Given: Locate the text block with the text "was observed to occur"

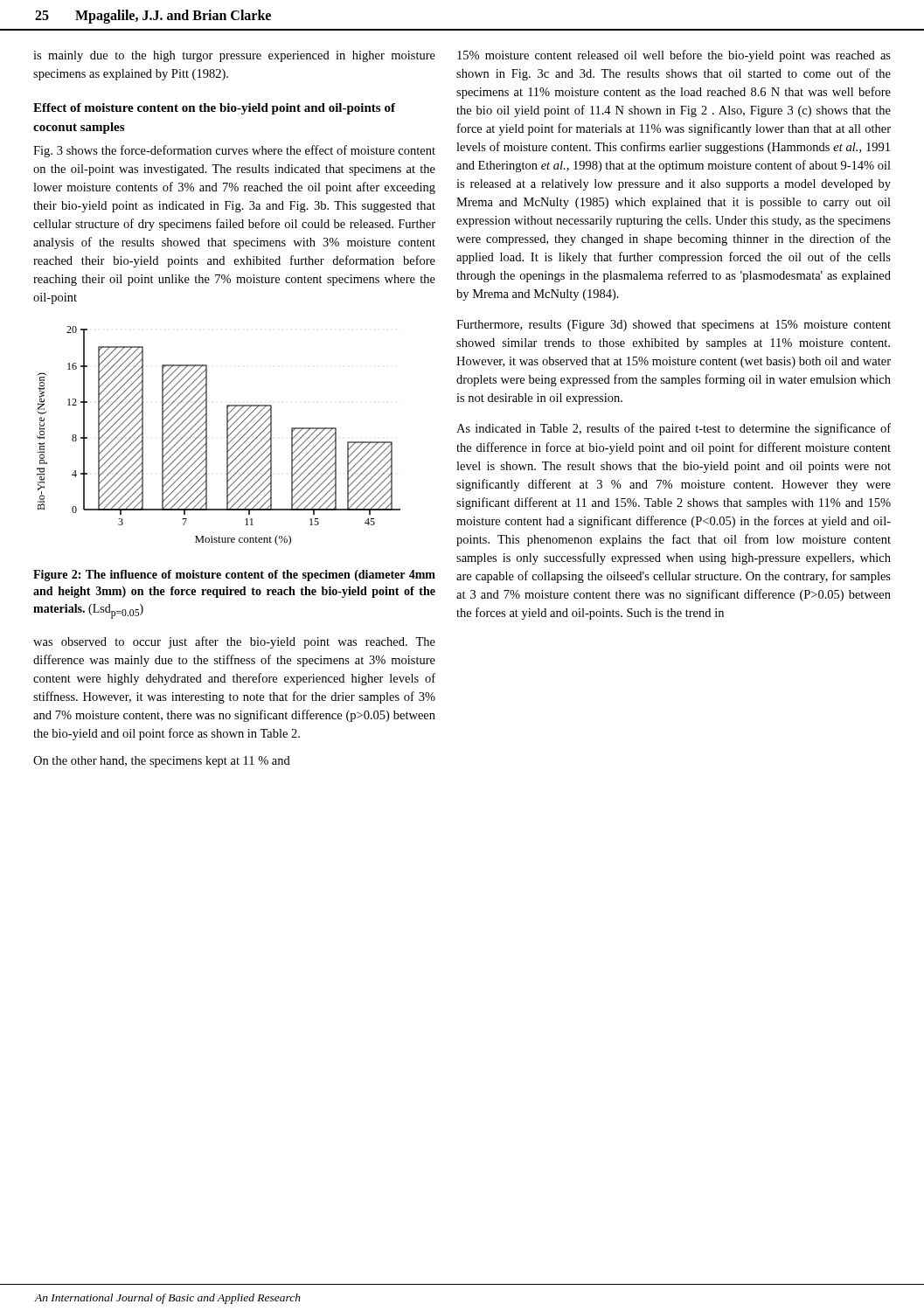Looking at the screenshot, I should pyautogui.click(x=234, y=687).
